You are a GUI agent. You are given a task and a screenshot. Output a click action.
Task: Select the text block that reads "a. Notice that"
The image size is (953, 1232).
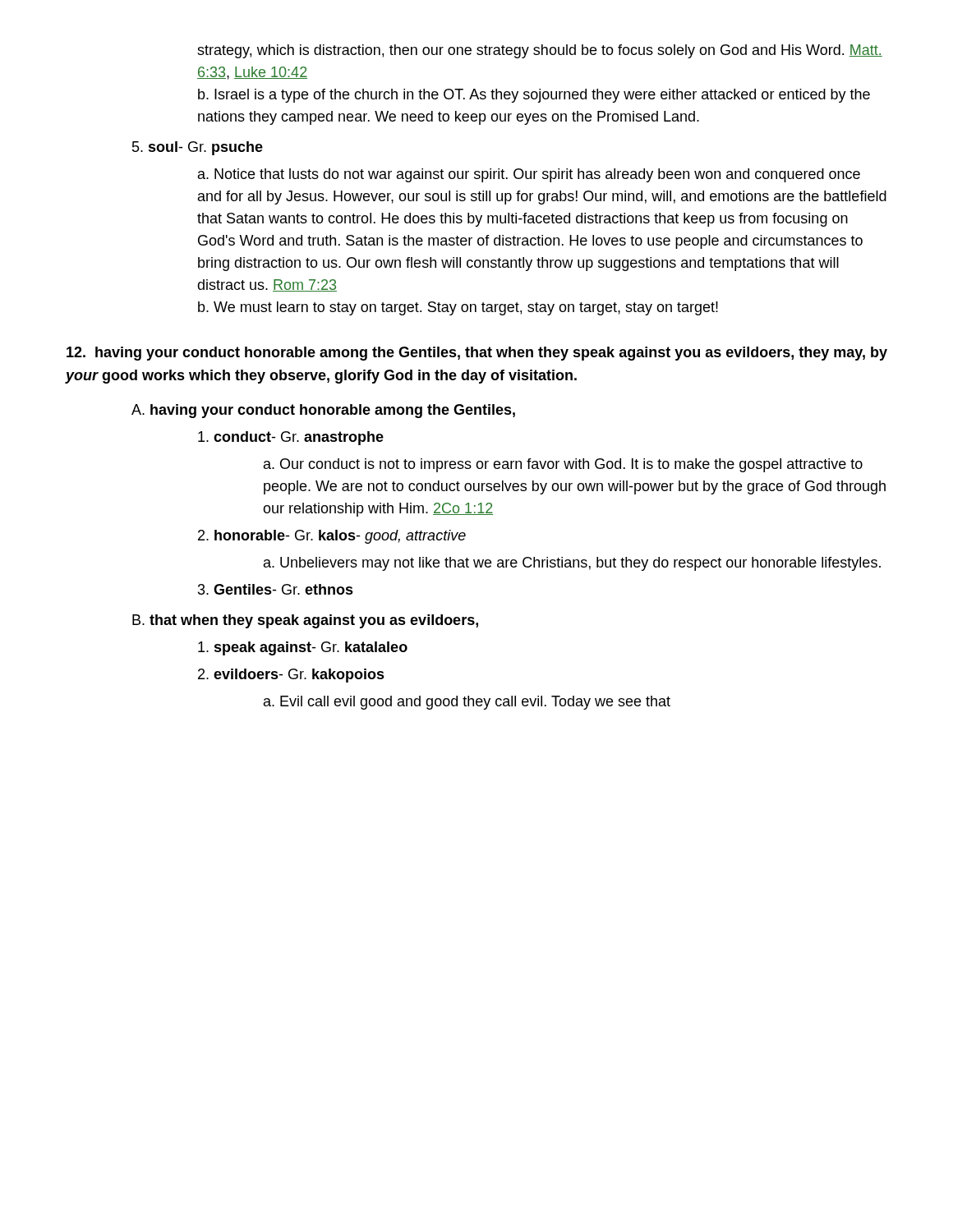(x=542, y=241)
